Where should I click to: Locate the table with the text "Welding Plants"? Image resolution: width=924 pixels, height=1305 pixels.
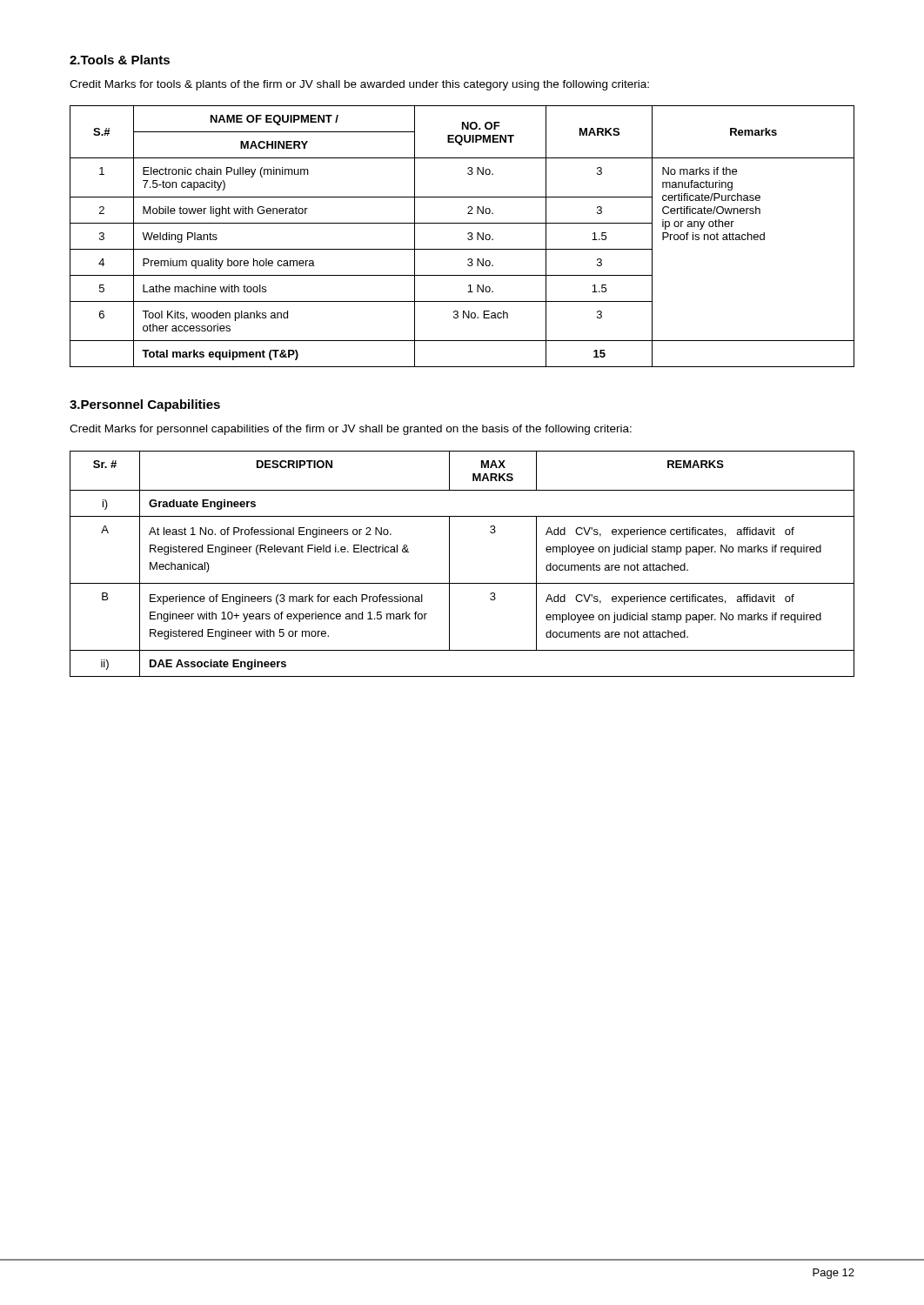(462, 236)
